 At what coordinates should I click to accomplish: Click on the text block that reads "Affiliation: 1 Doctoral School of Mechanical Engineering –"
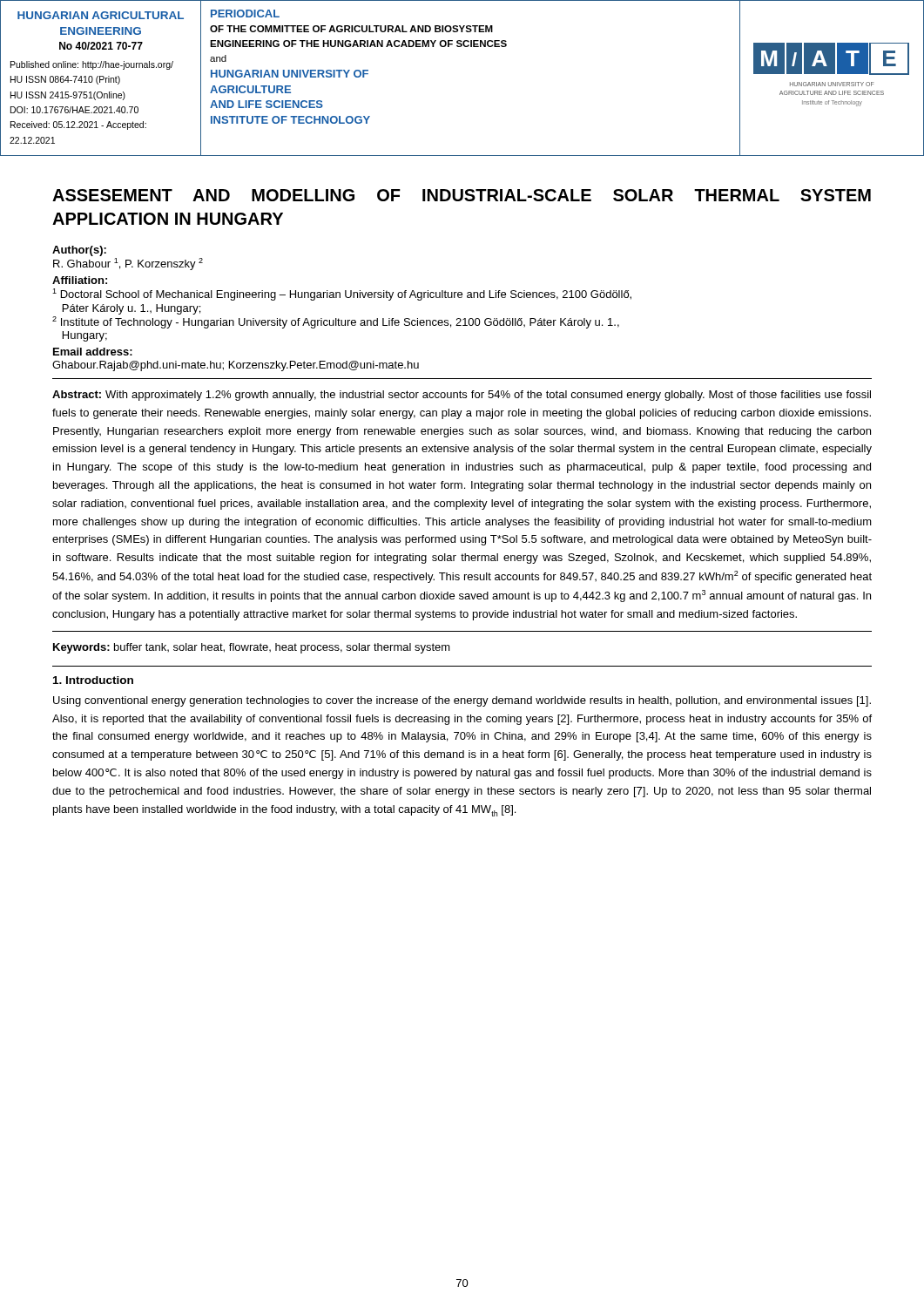click(342, 308)
